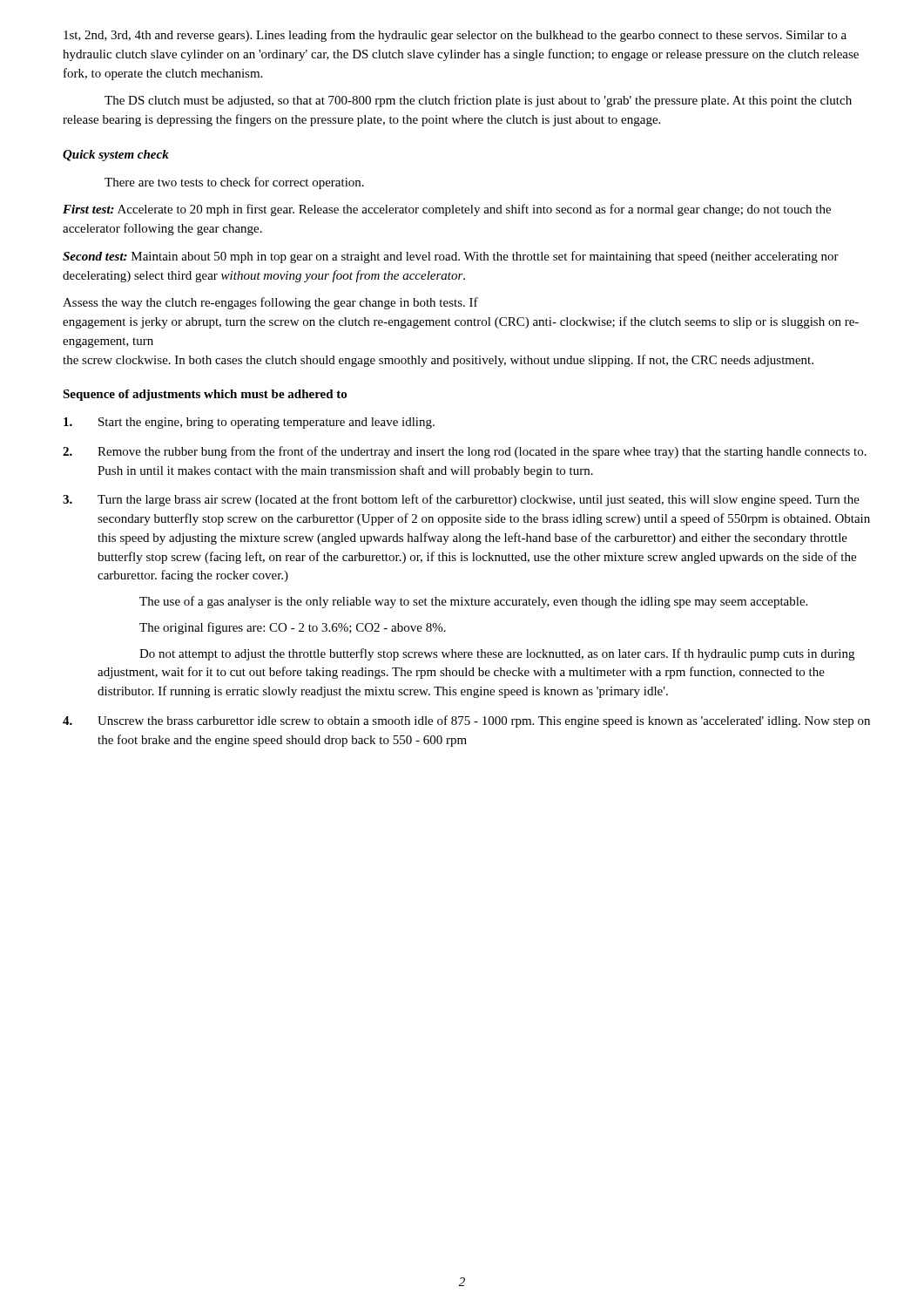924x1307 pixels.
Task: Locate the text block containing "Assess the way the clutch re-engages"
Action: (467, 332)
